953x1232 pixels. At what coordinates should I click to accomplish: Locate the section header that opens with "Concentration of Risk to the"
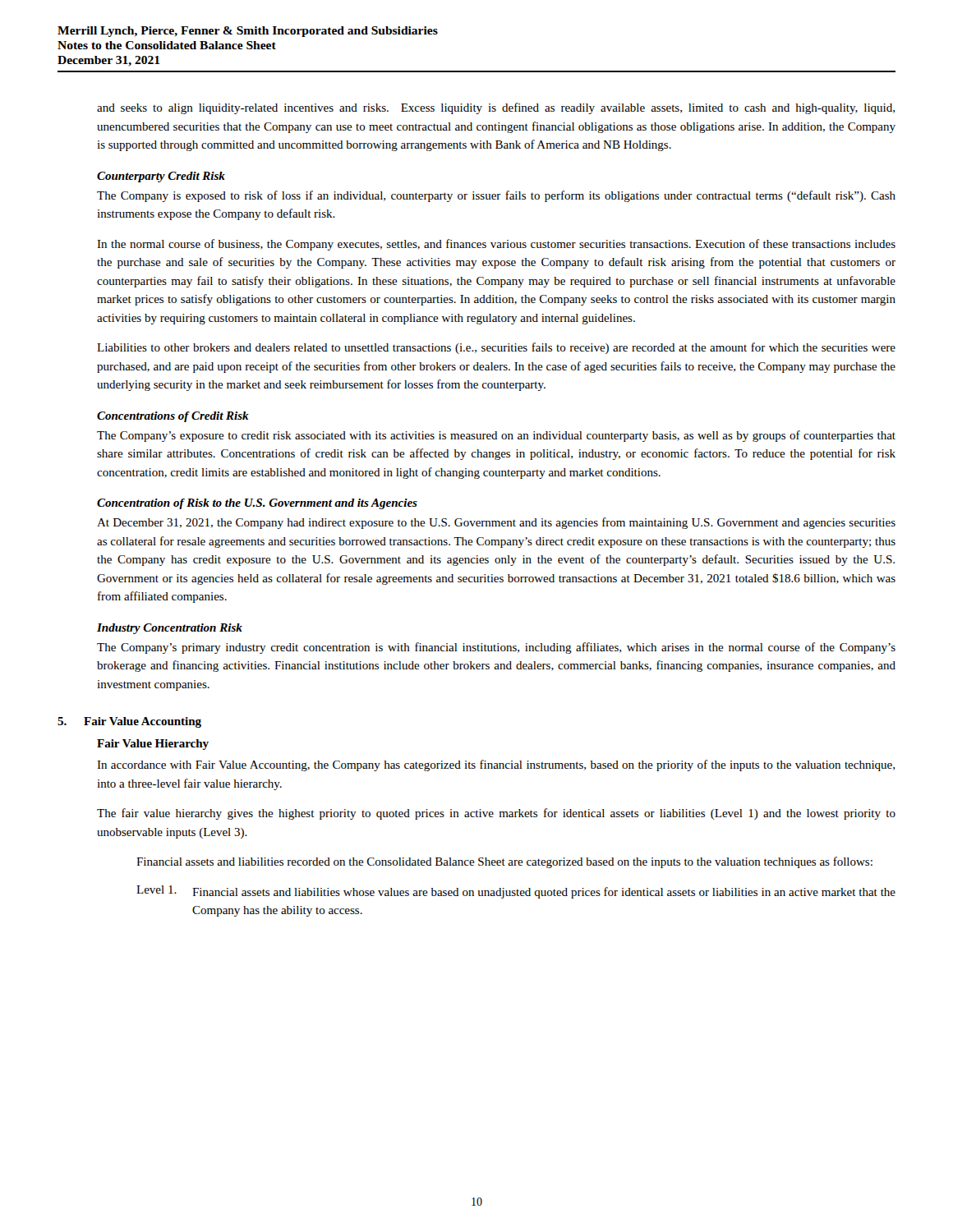tap(257, 503)
